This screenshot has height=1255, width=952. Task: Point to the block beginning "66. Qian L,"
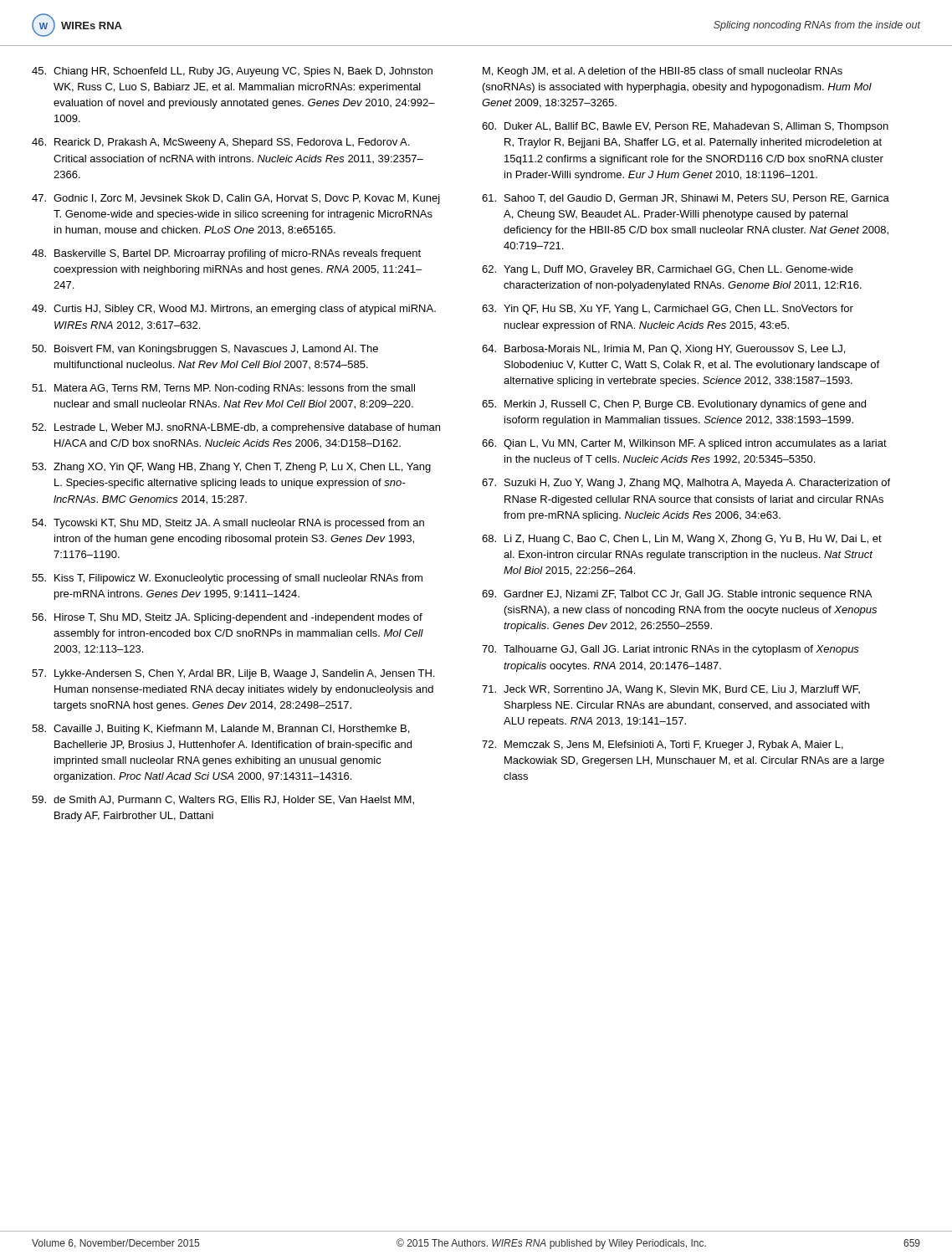pyautogui.click(x=687, y=451)
